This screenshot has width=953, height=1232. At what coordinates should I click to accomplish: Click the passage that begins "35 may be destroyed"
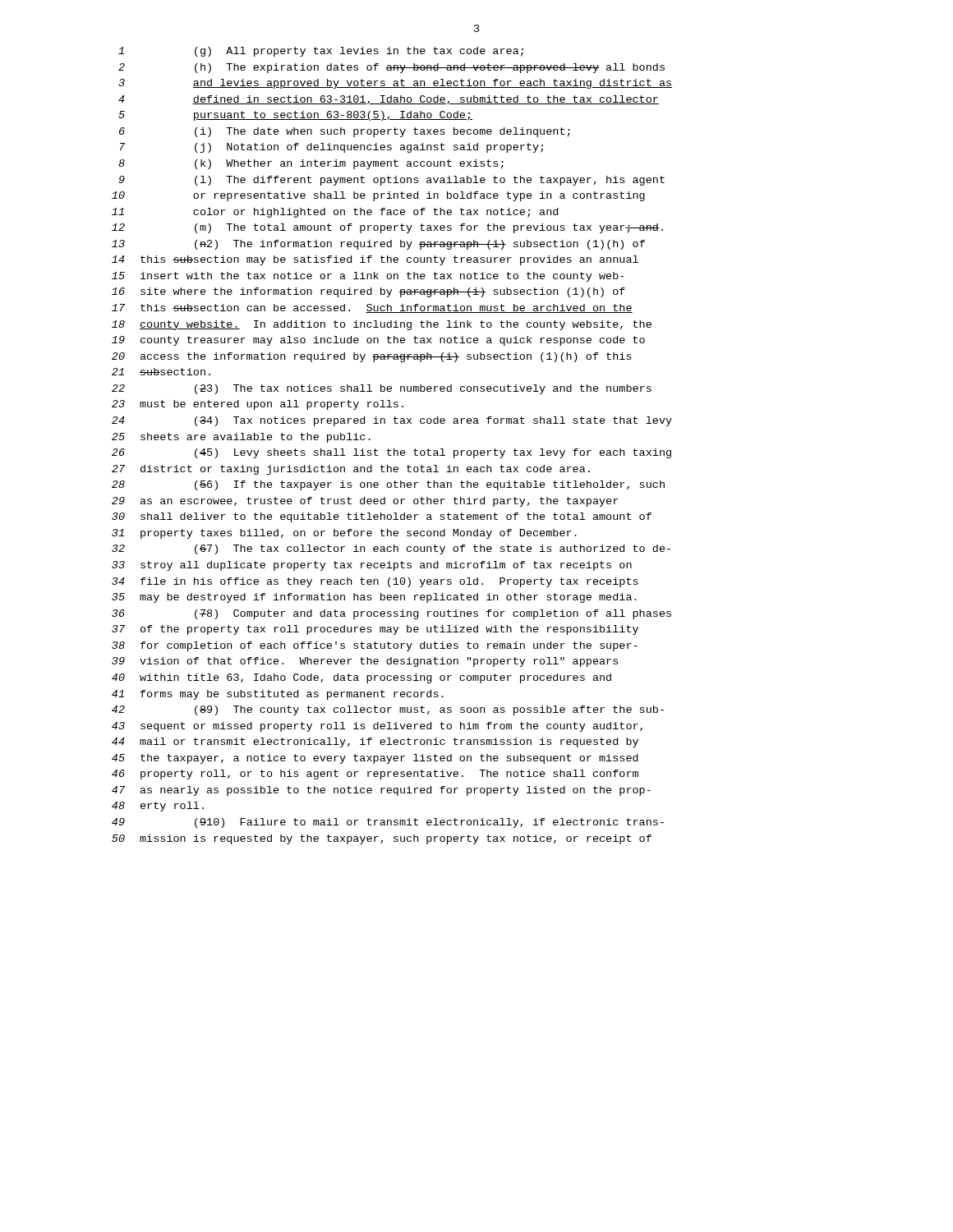[x=485, y=598]
